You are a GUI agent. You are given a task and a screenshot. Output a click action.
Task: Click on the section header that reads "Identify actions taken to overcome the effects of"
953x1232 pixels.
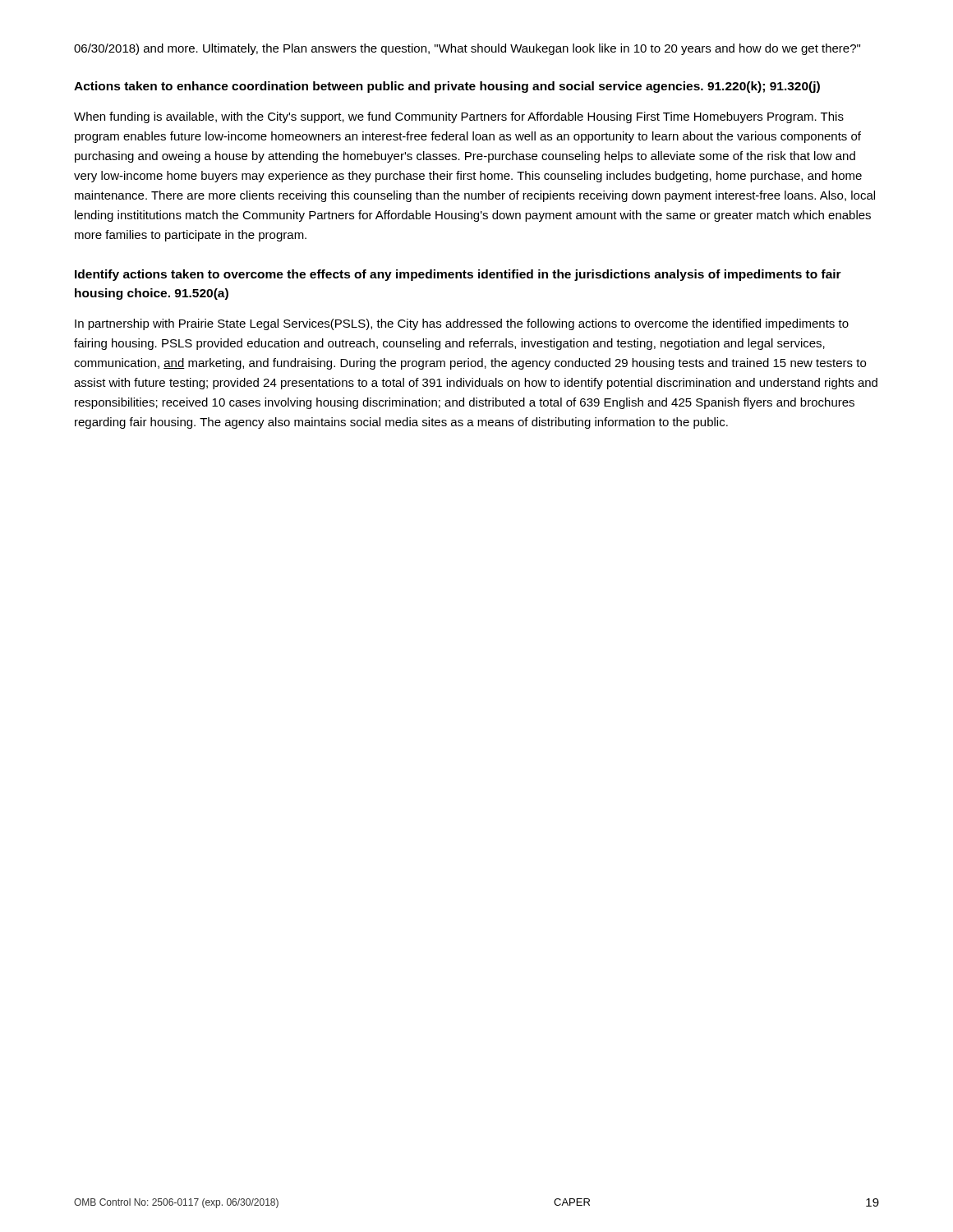(457, 283)
